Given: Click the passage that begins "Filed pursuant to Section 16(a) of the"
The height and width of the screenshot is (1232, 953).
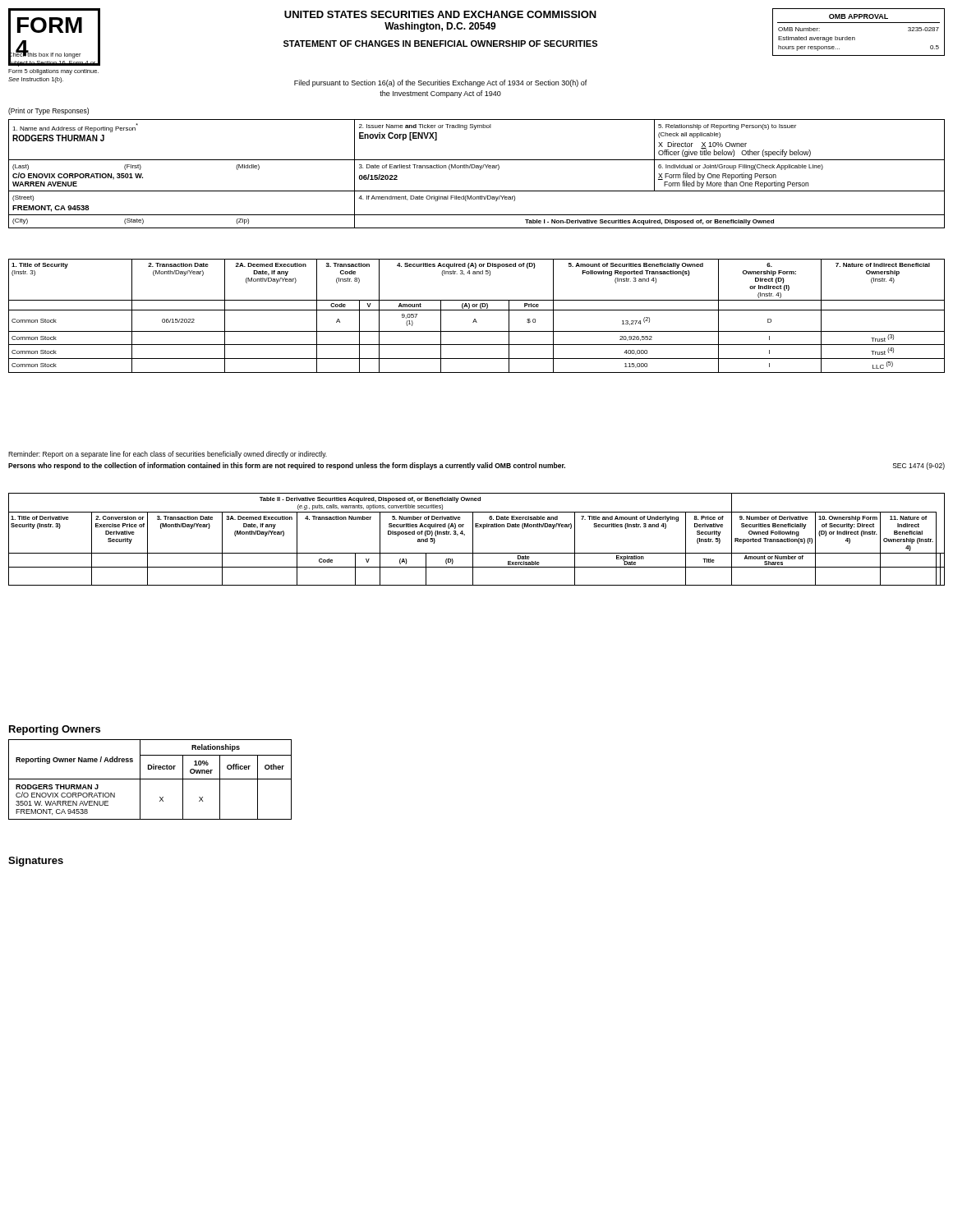Looking at the screenshot, I should tap(440, 88).
